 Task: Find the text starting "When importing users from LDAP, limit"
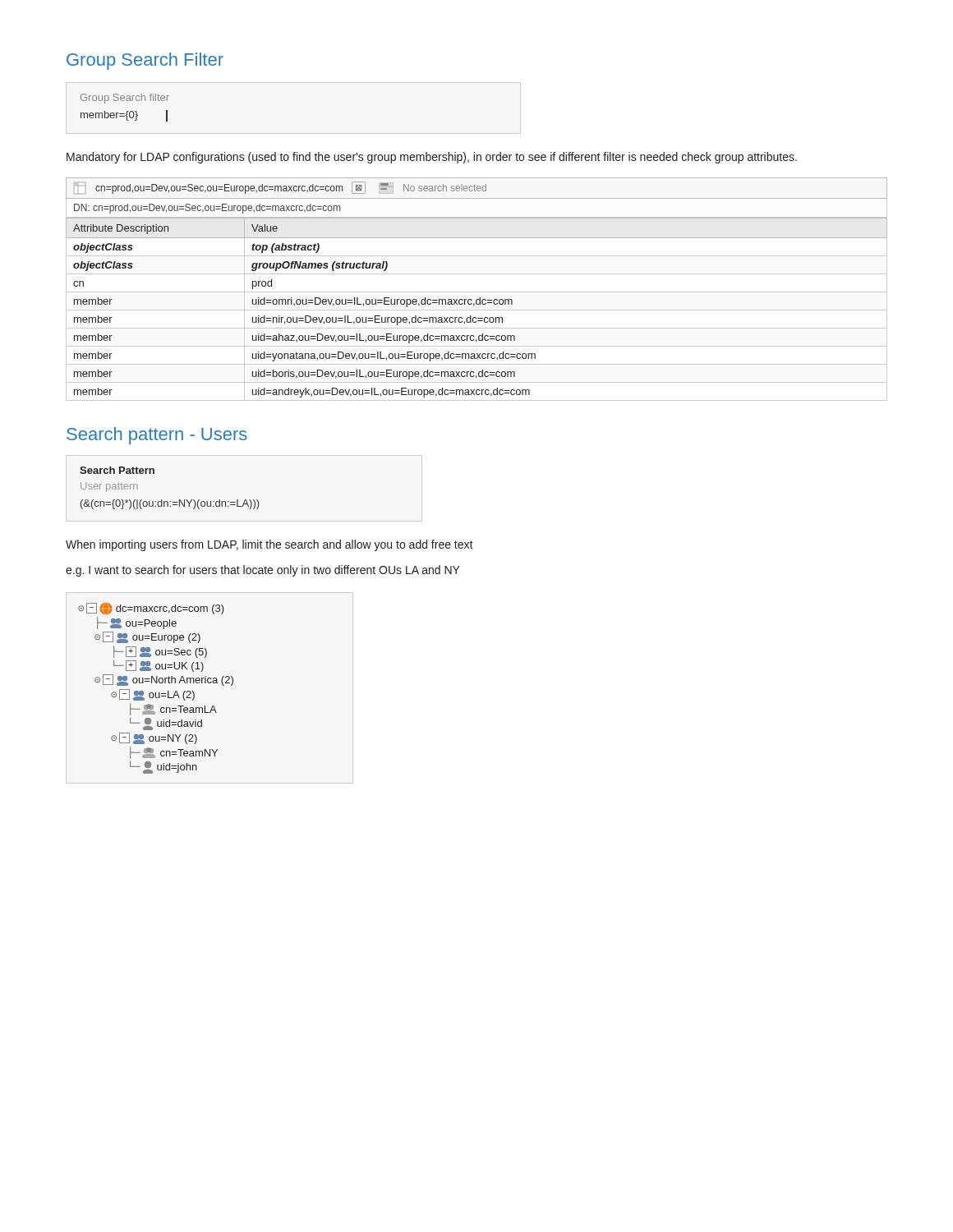pos(476,545)
